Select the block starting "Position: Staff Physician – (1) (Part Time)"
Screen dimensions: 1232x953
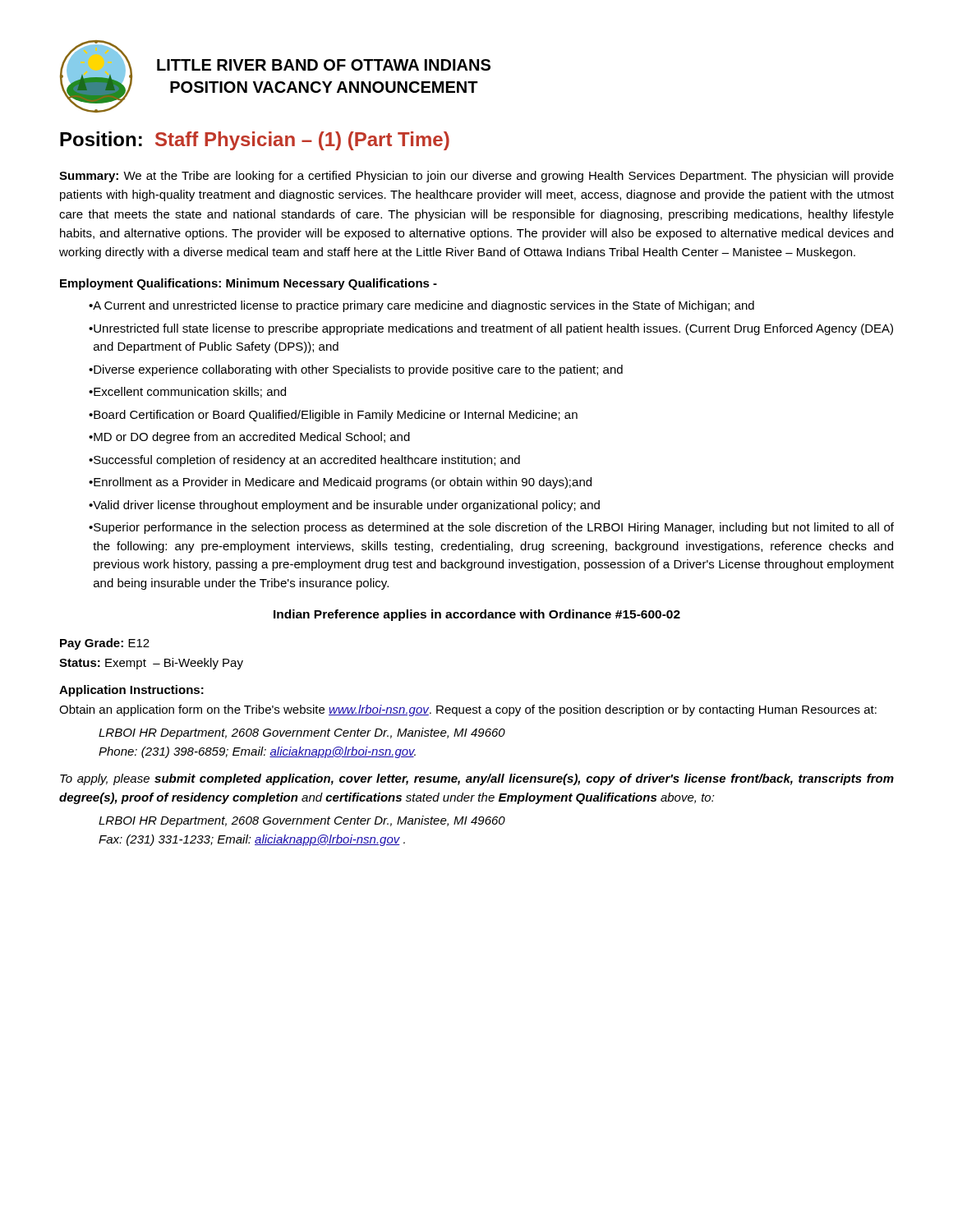pos(255,139)
